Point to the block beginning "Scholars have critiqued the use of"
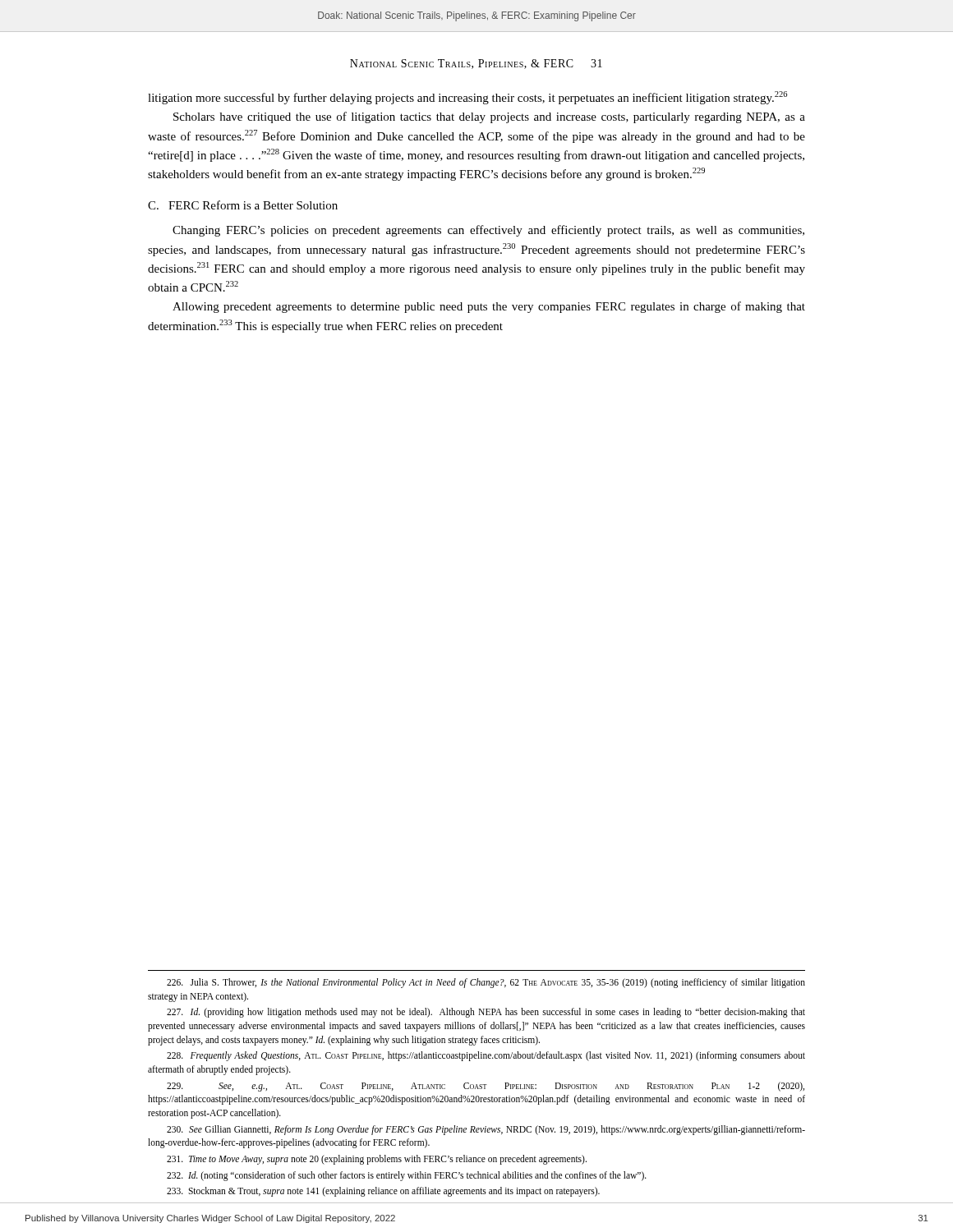Viewport: 953px width, 1232px height. pyautogui.click(x=476, y=146)
